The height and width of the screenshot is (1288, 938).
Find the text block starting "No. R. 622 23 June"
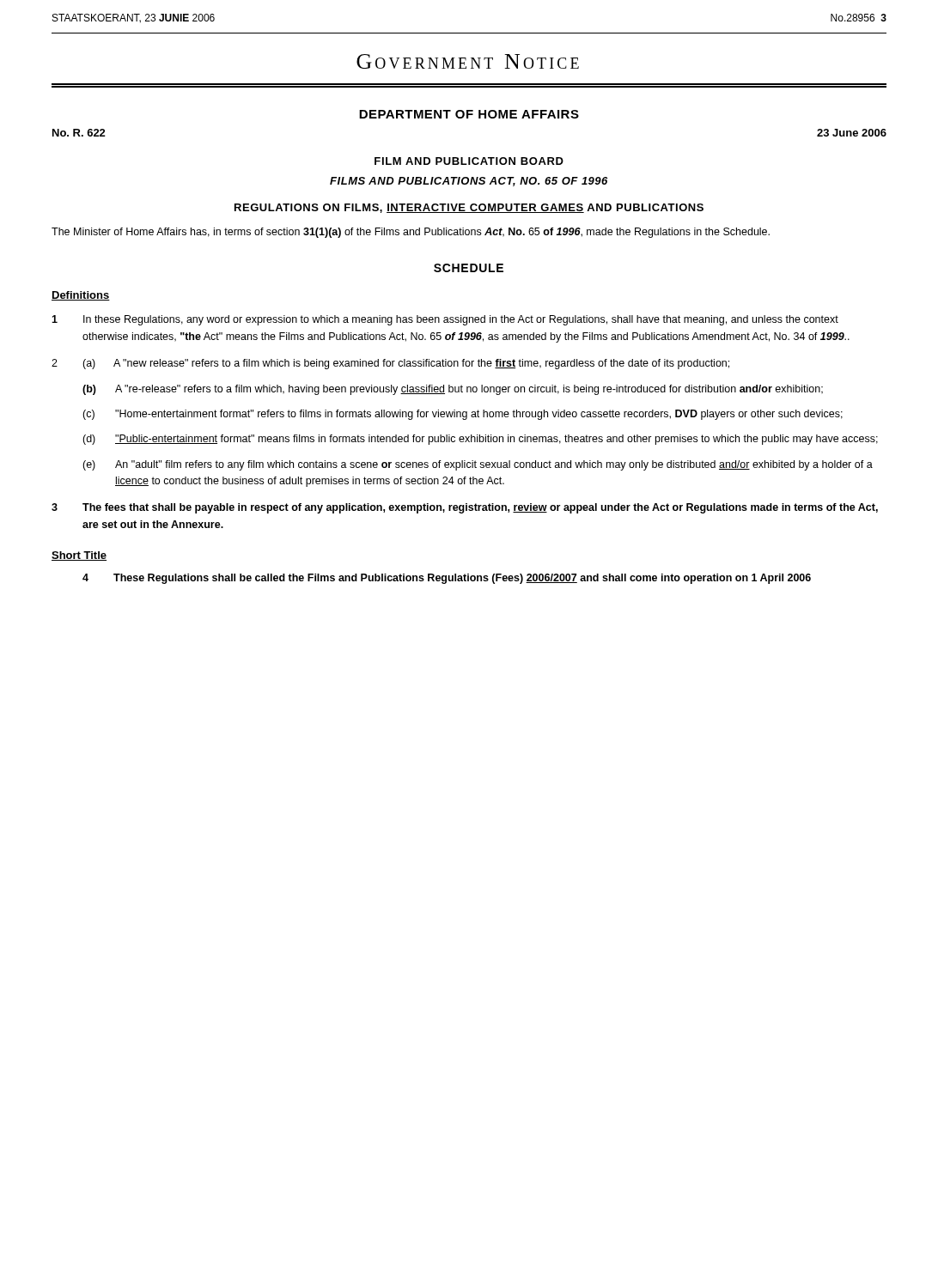coord(77,133)
